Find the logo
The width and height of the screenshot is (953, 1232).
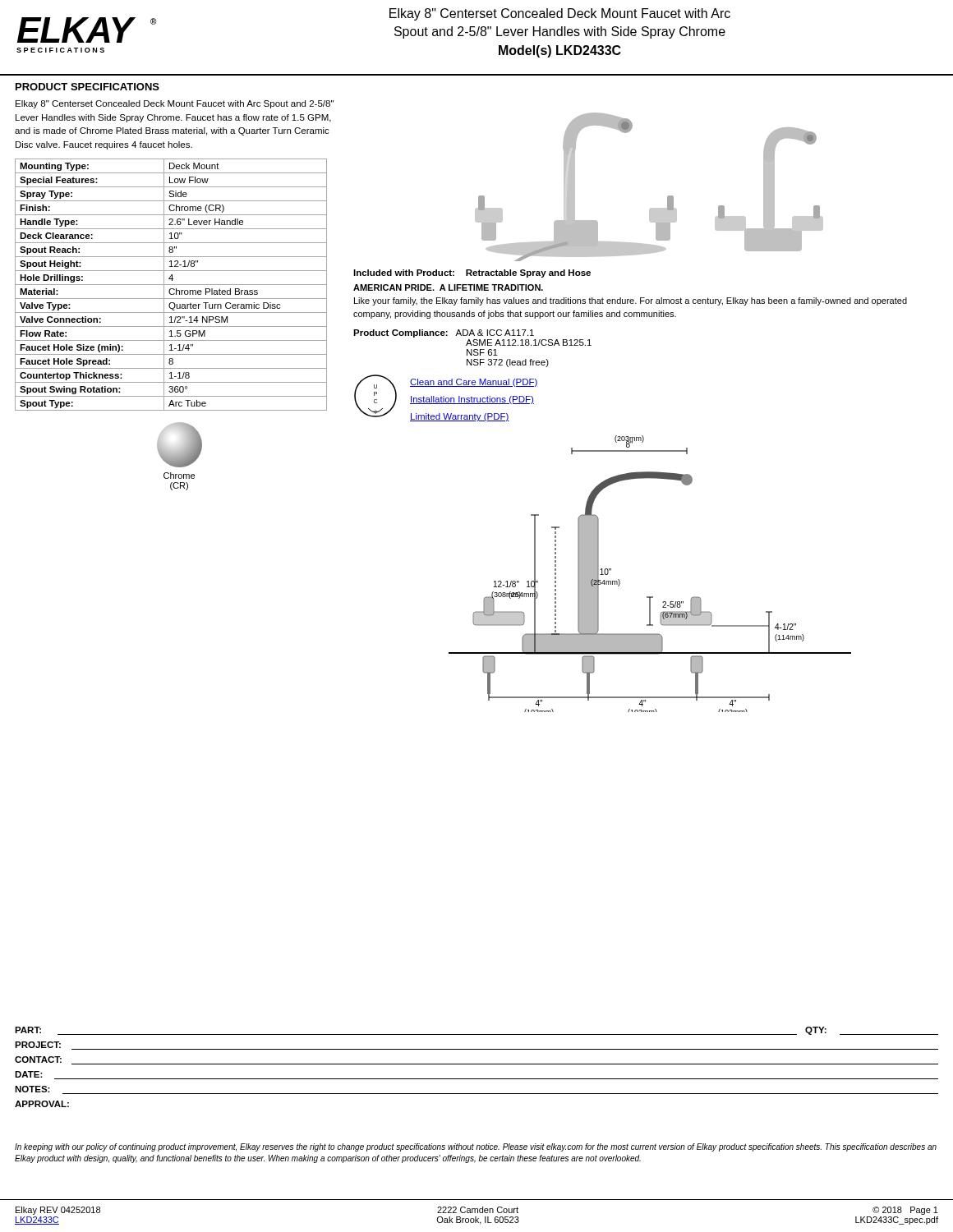376,397
